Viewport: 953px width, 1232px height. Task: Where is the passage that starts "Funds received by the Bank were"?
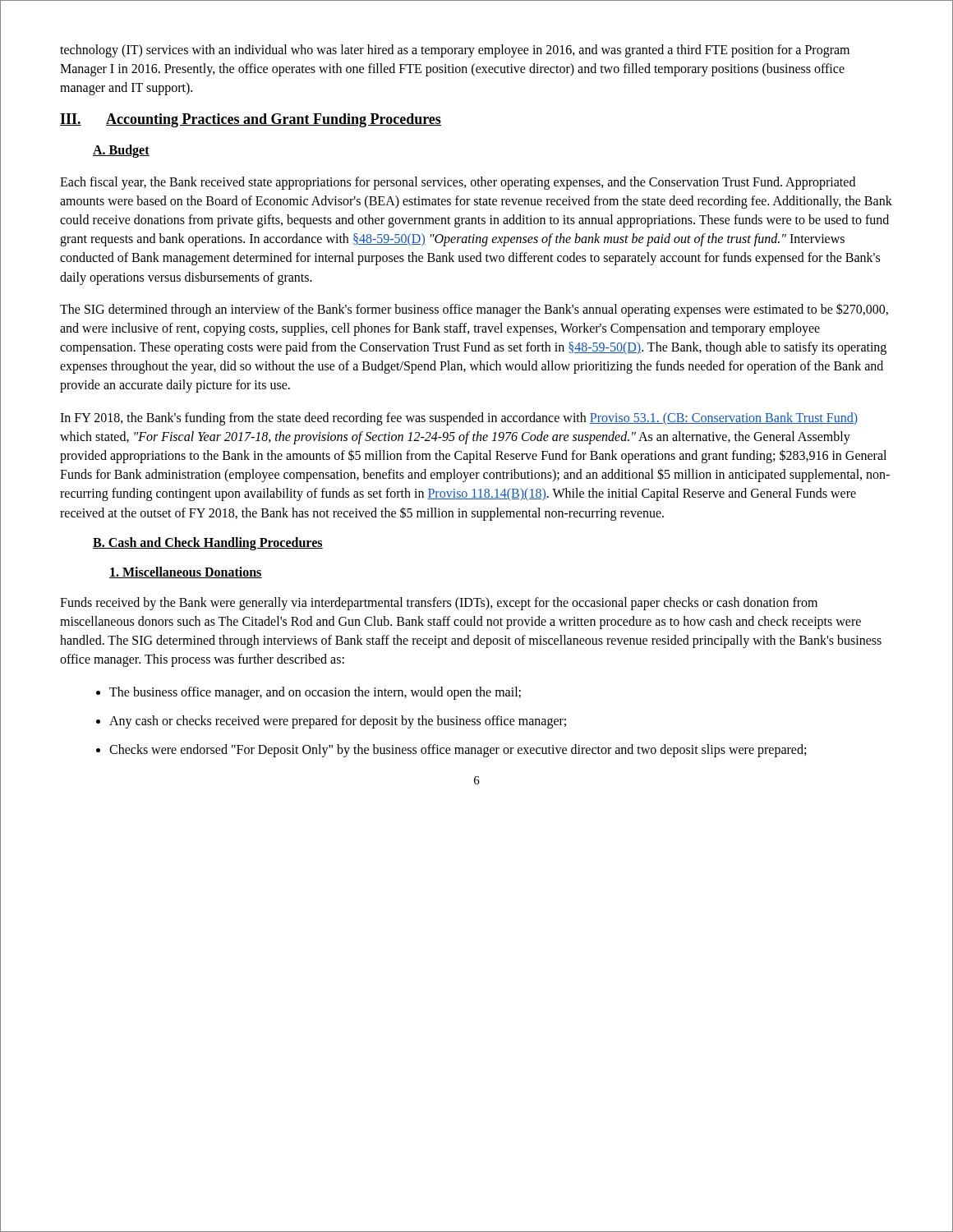[x=476, y=631]
